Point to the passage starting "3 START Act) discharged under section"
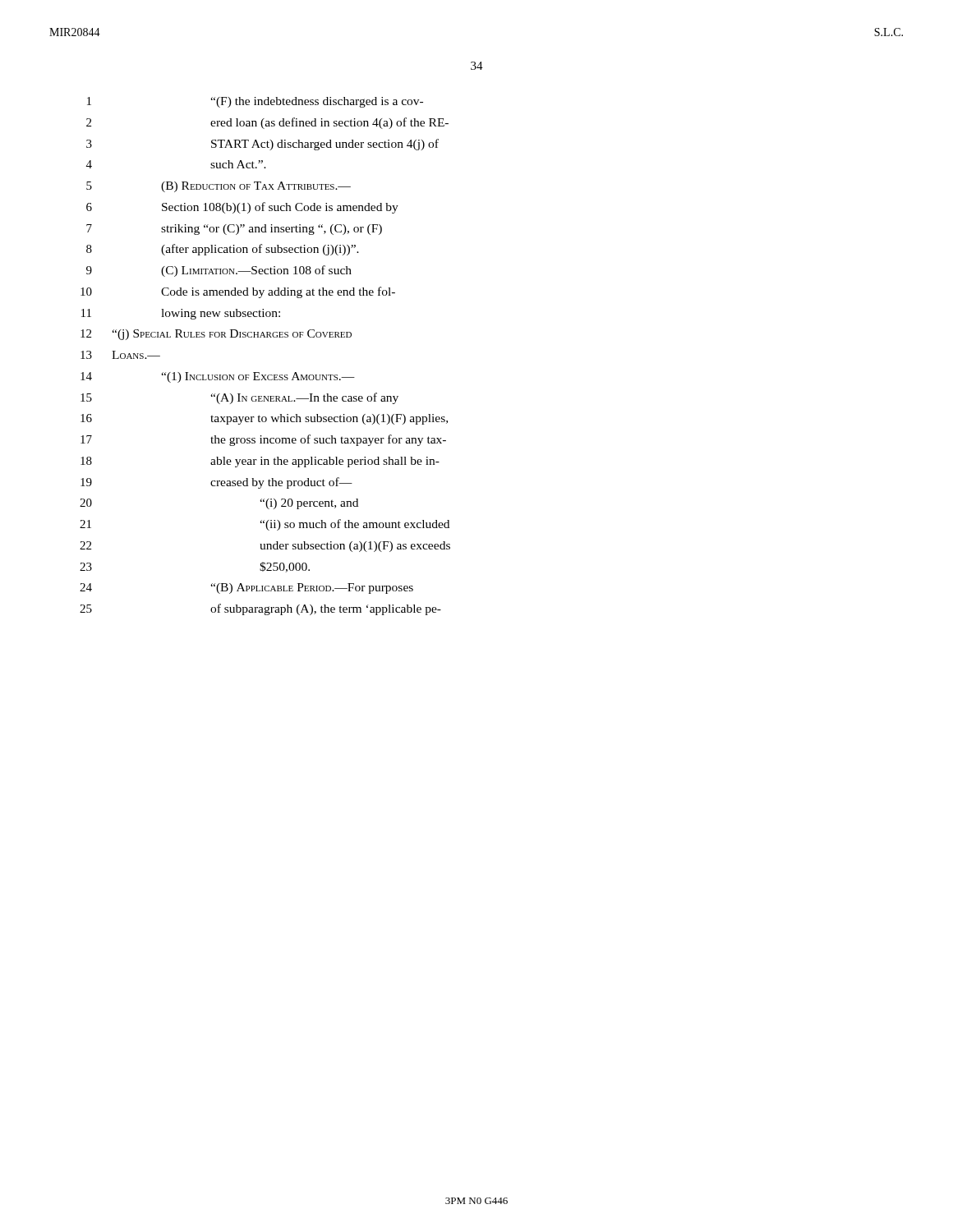 pyautogui.click(x=262, y=145)
